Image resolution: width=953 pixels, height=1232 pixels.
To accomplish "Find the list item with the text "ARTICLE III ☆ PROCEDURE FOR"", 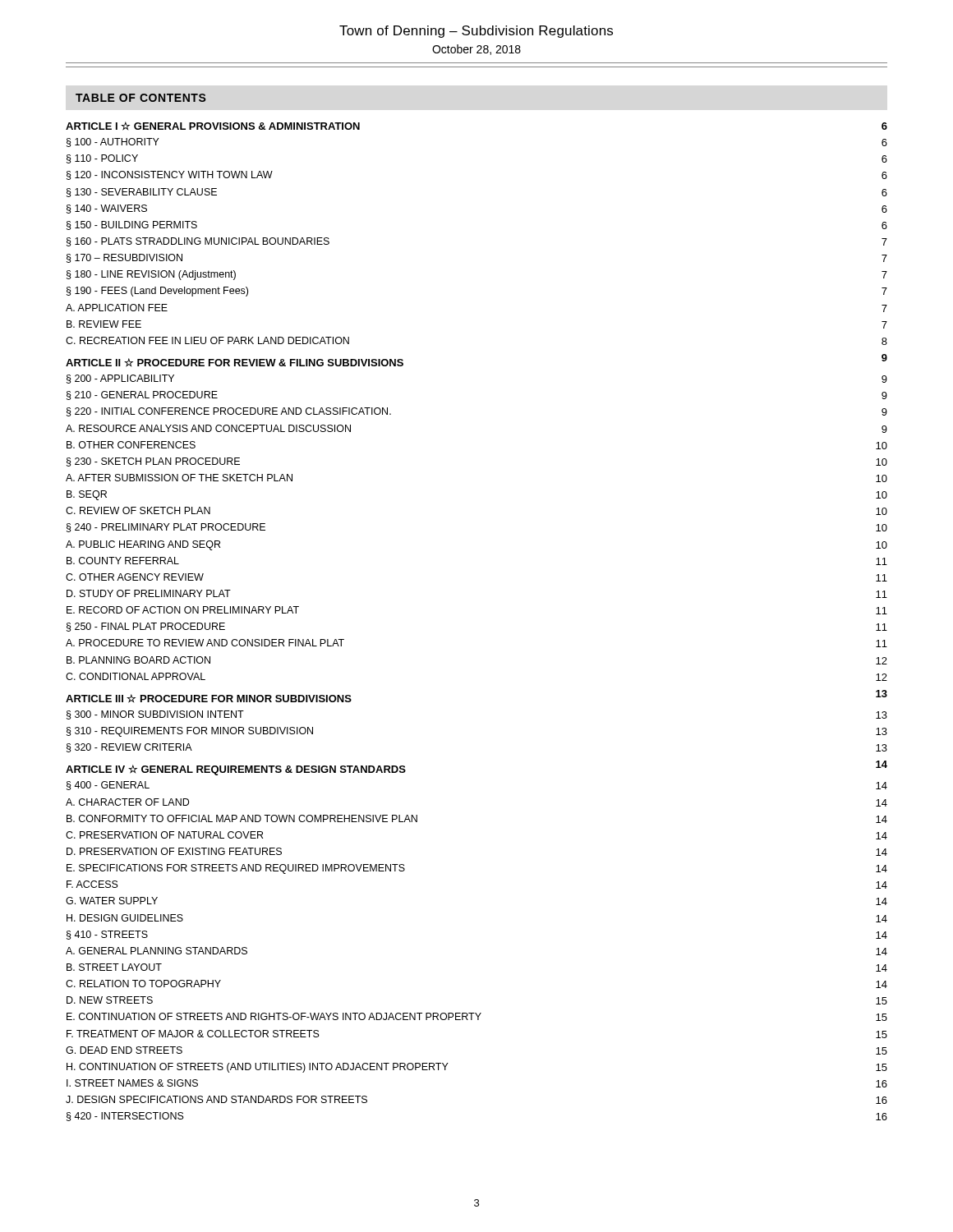I will (204, 696).
